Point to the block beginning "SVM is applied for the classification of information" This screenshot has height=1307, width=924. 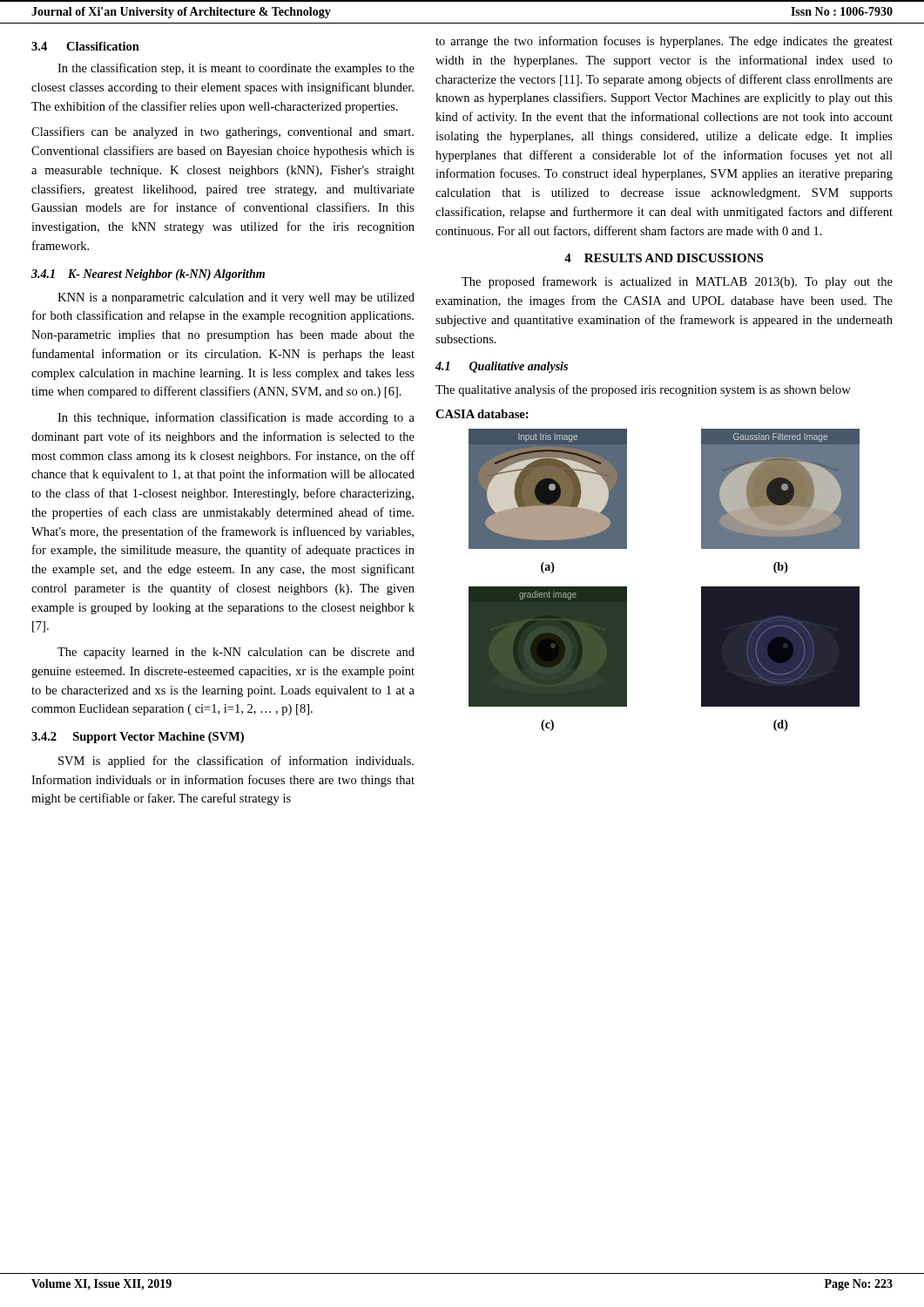223,780
